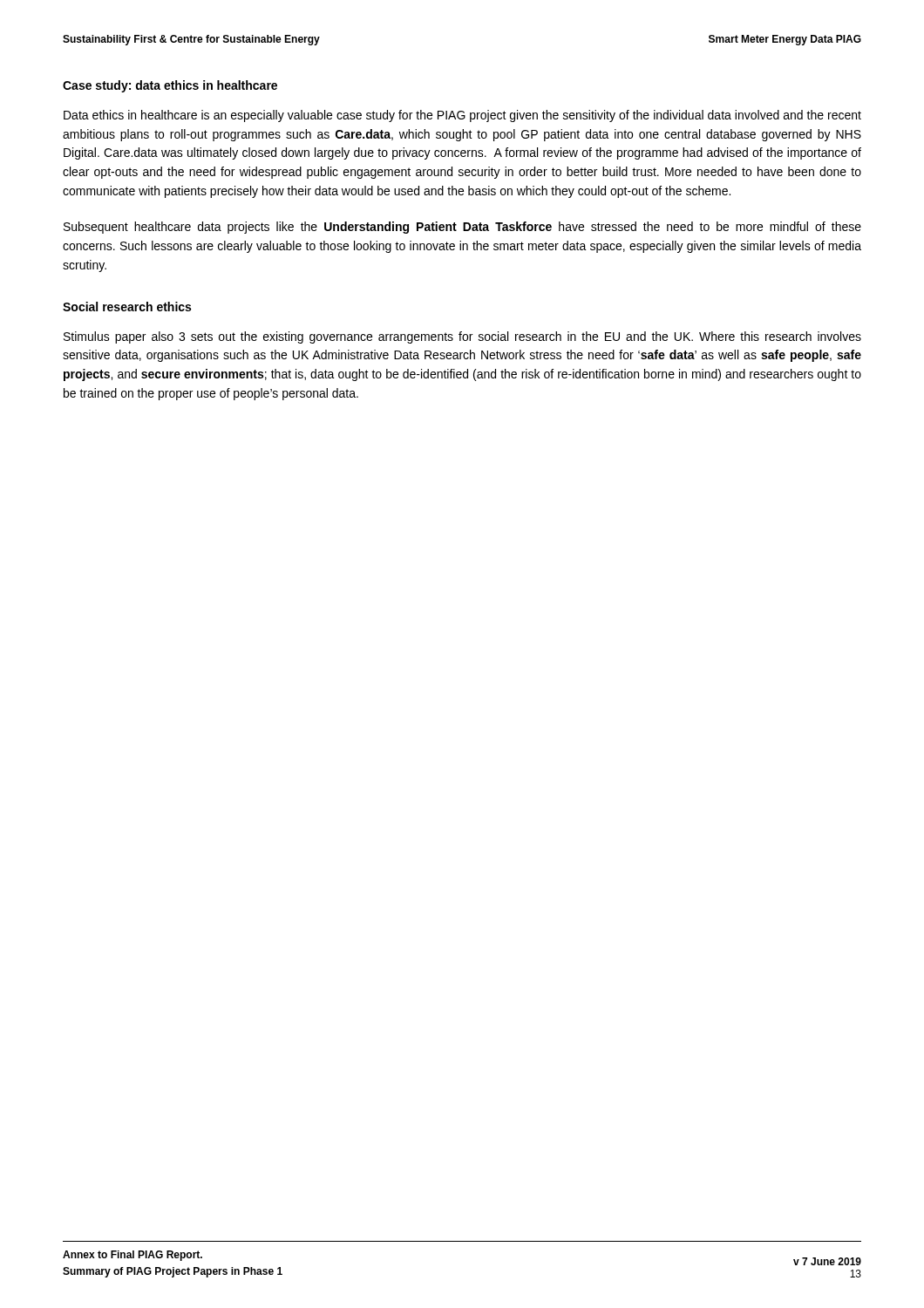
Task: Point to the text starting "Stimulus paper also 3 sets out"
Action: 462,365
